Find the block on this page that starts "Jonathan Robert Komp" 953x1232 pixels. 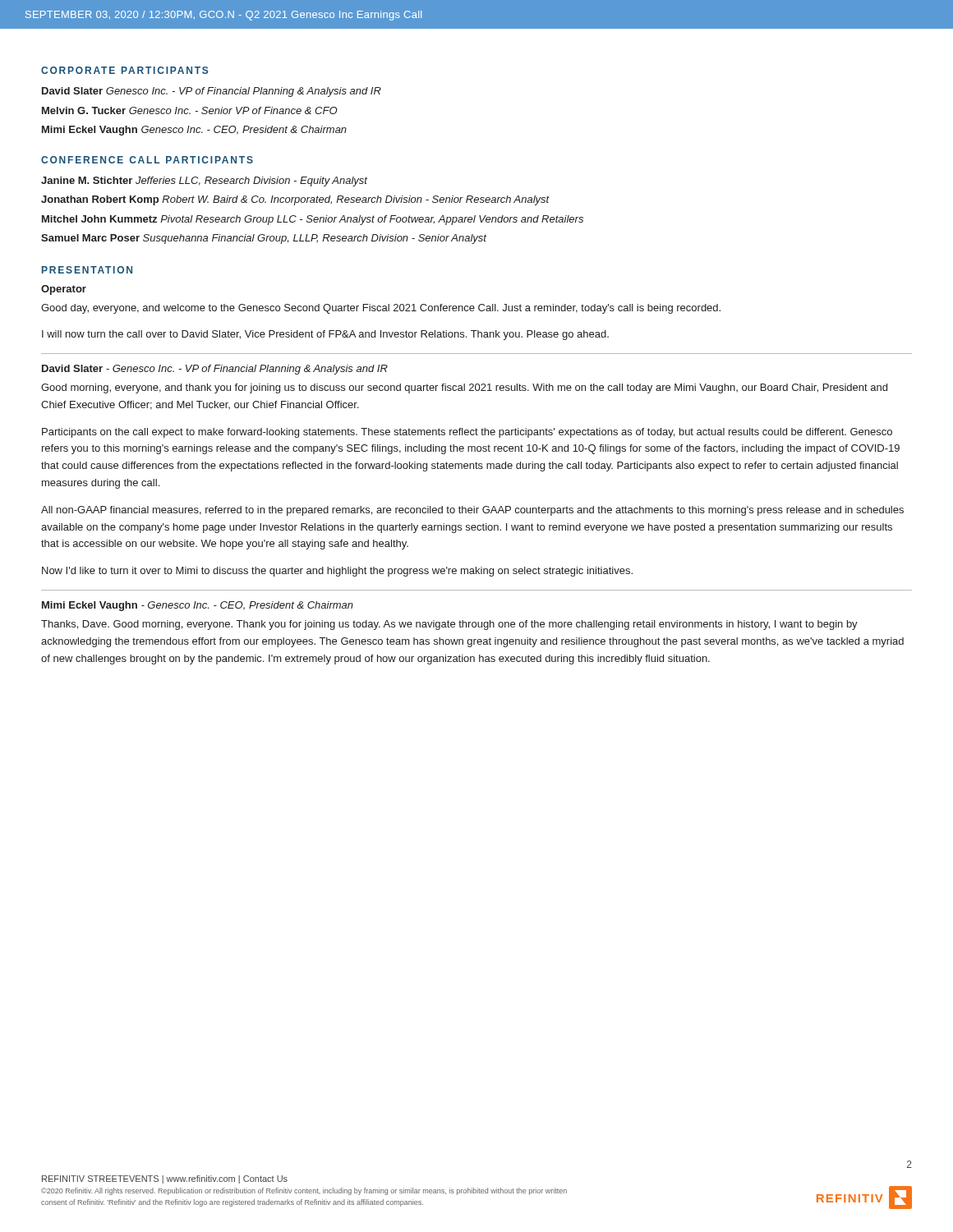coord(295,199)
